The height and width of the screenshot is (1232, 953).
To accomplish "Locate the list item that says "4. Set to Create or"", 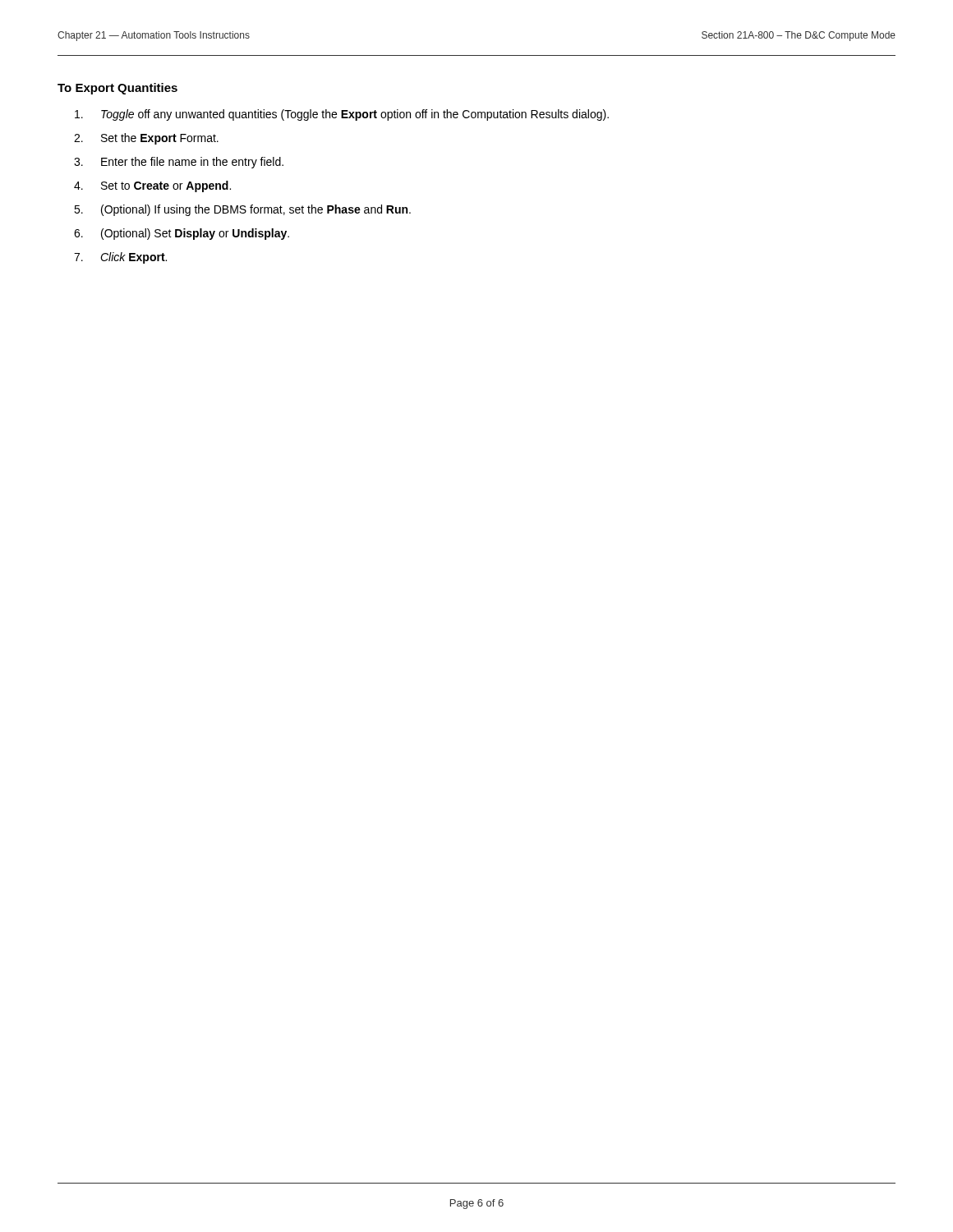I will coord(152,186).
